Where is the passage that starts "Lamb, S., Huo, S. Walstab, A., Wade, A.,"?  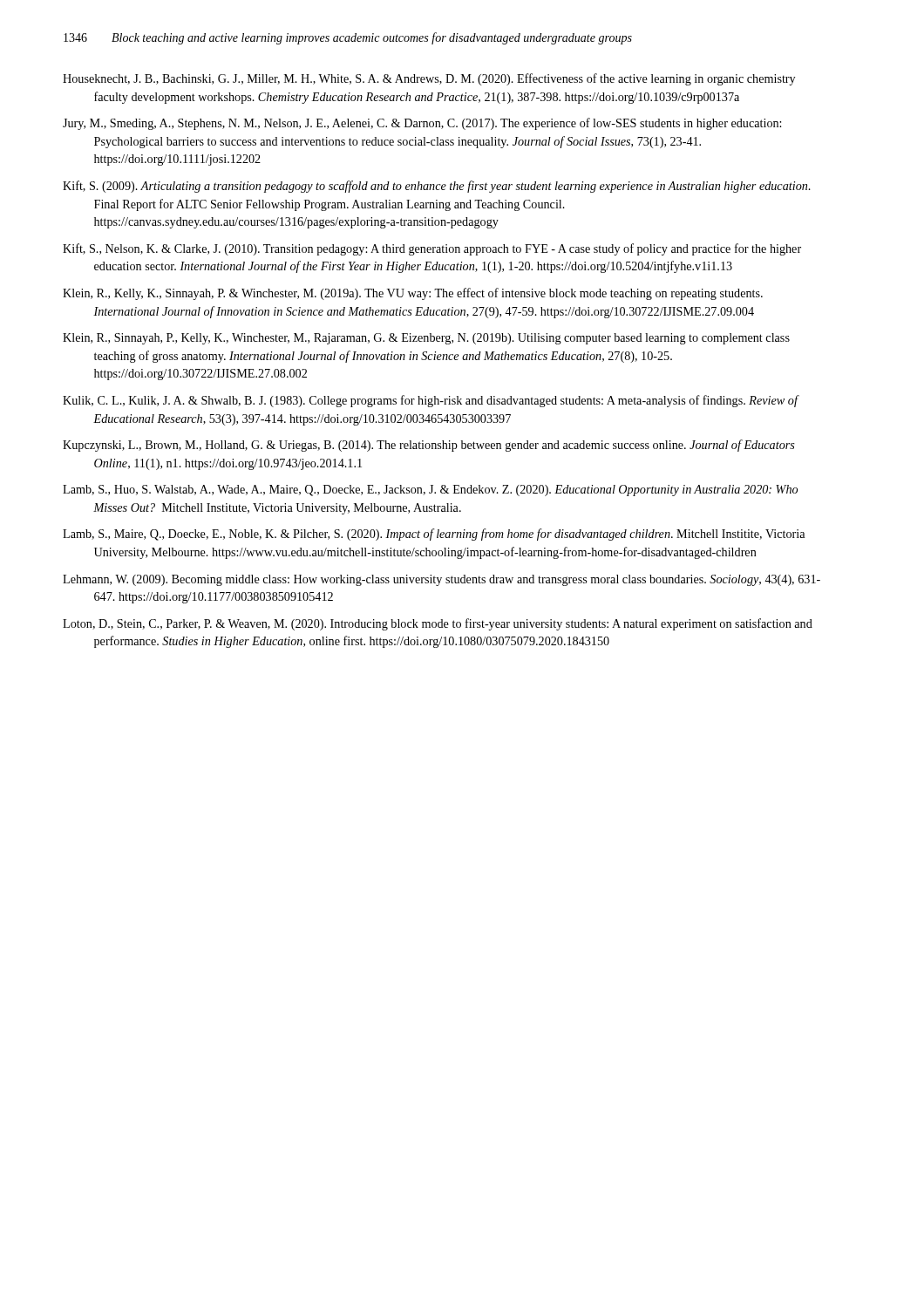coord(446,499)
